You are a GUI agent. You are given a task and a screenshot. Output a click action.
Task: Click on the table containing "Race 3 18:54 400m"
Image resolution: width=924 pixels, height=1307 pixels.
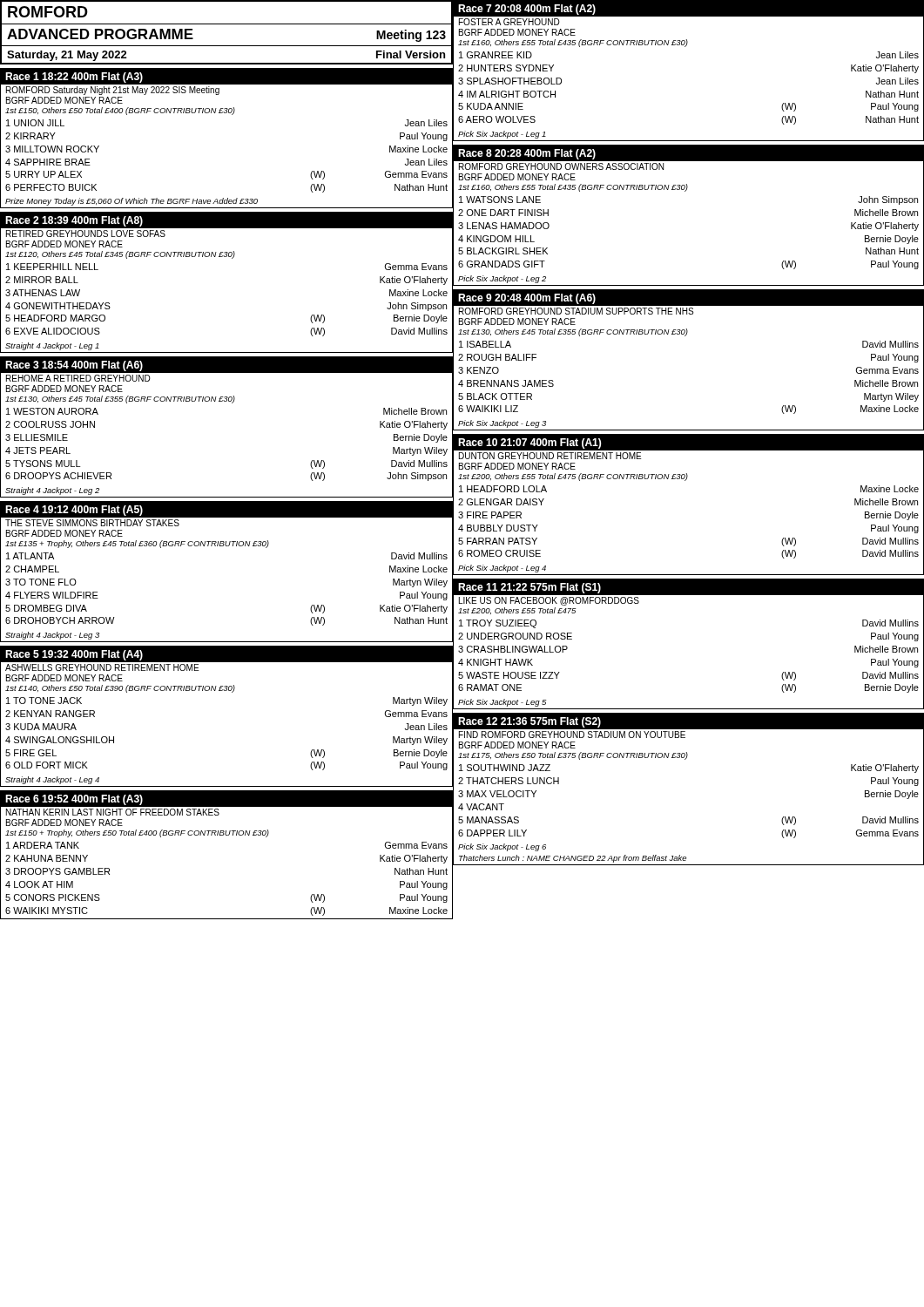(x=226, y=427)
